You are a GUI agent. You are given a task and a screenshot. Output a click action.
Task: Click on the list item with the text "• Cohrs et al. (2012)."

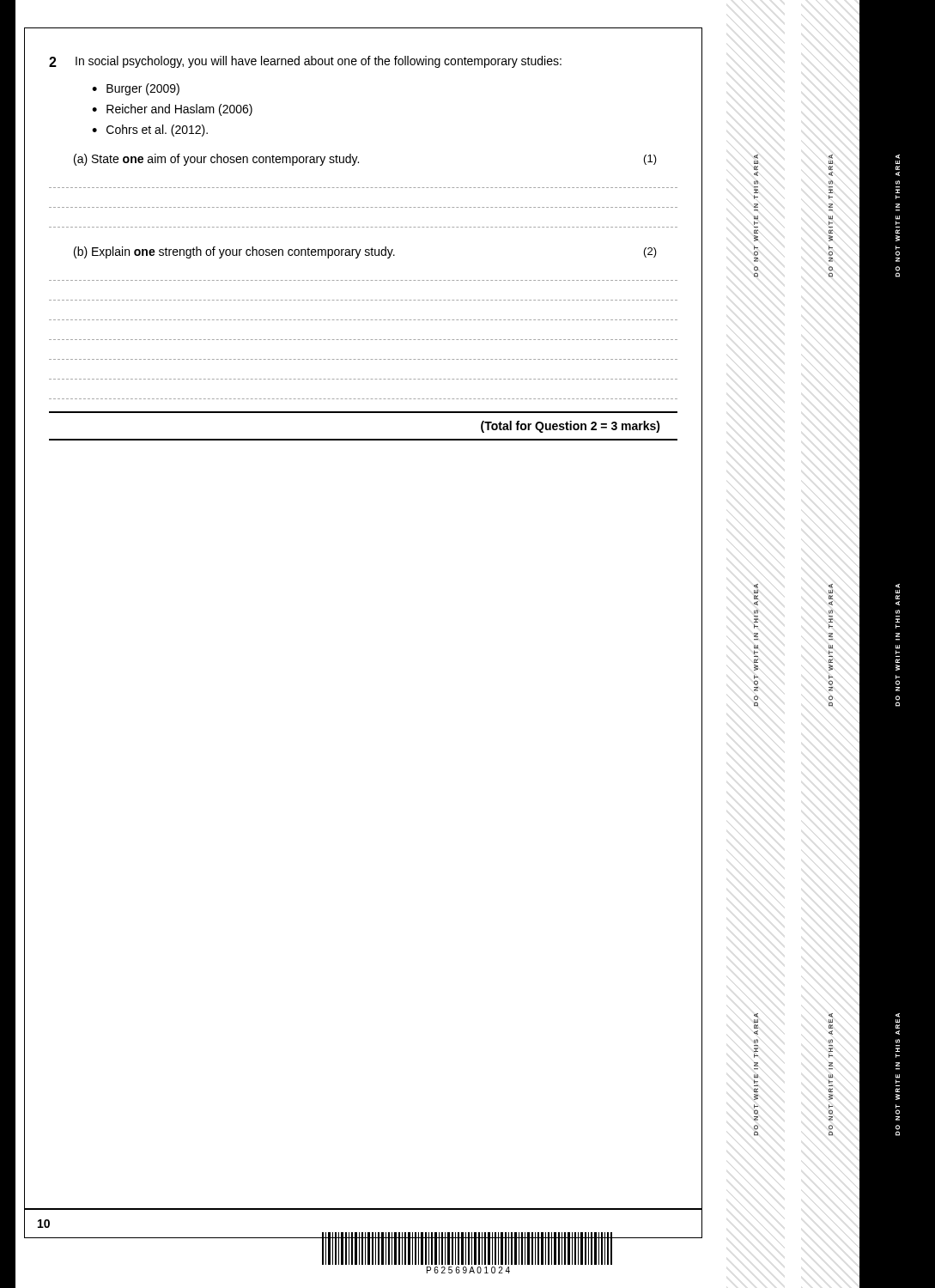pyautogui.click(x=150, y=130)
